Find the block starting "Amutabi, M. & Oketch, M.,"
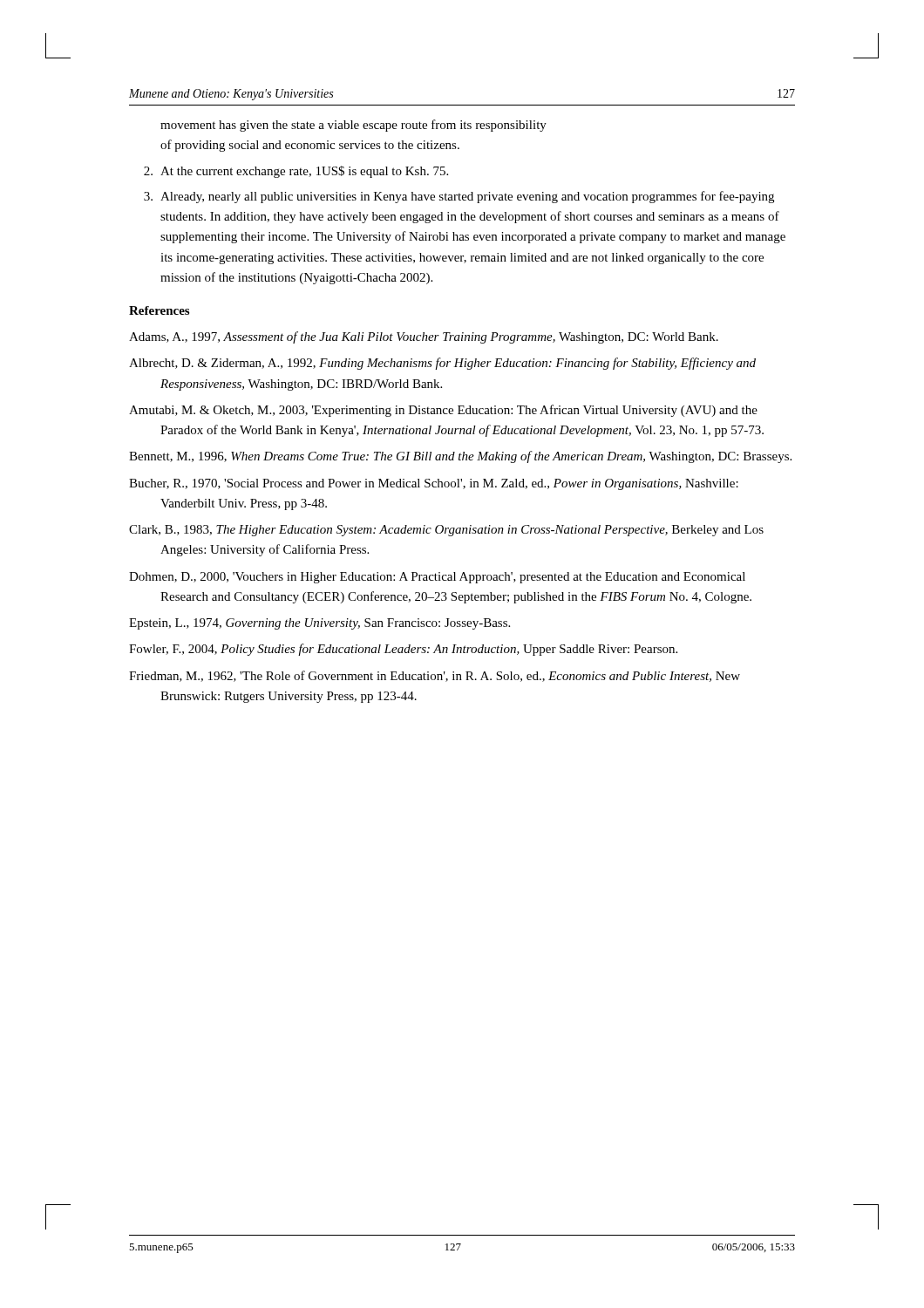 447,420
